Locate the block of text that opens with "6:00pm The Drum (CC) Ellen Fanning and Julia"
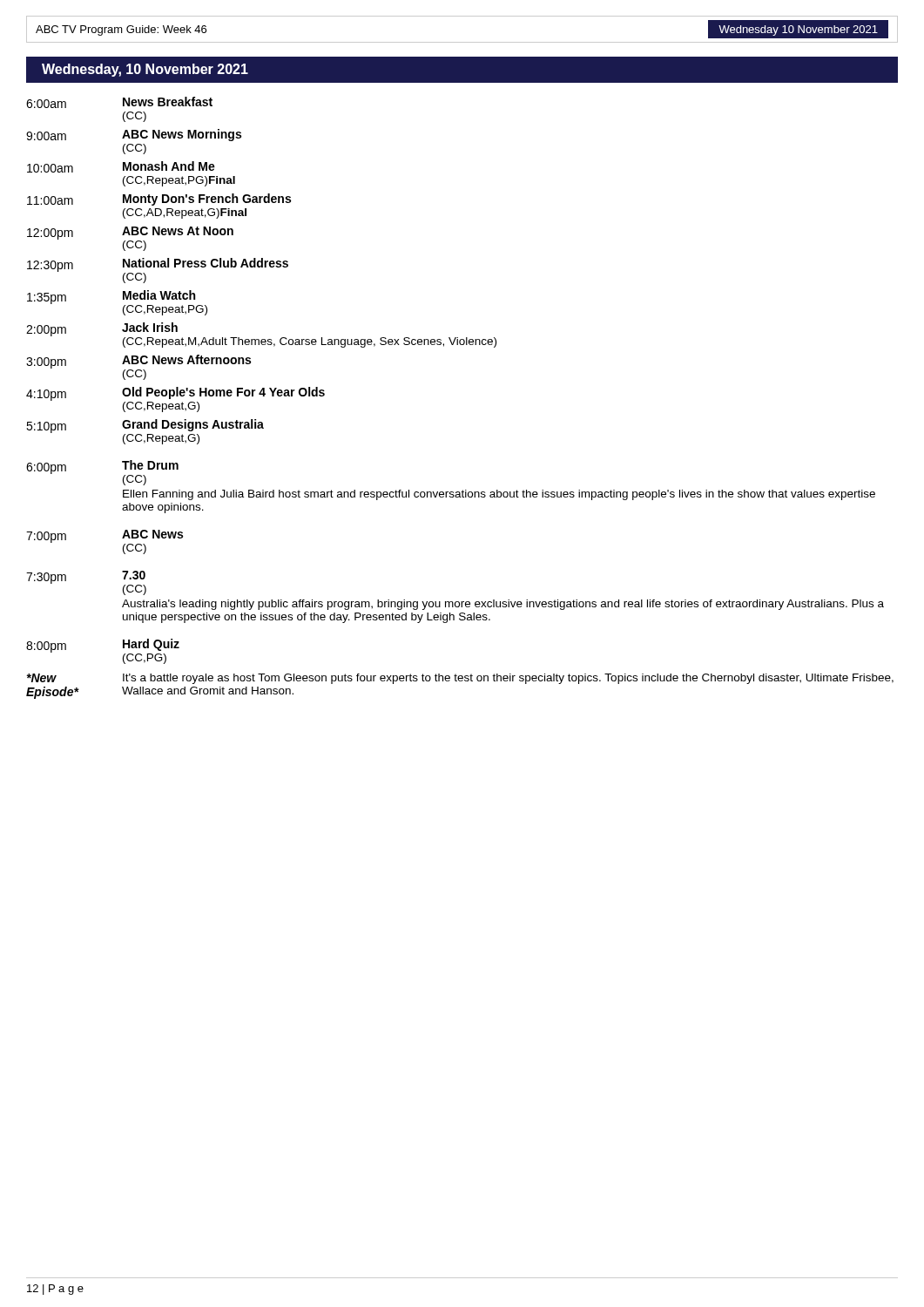This screenshot has width=924, height=1307. pyautogui.click(x=462, y=486)
